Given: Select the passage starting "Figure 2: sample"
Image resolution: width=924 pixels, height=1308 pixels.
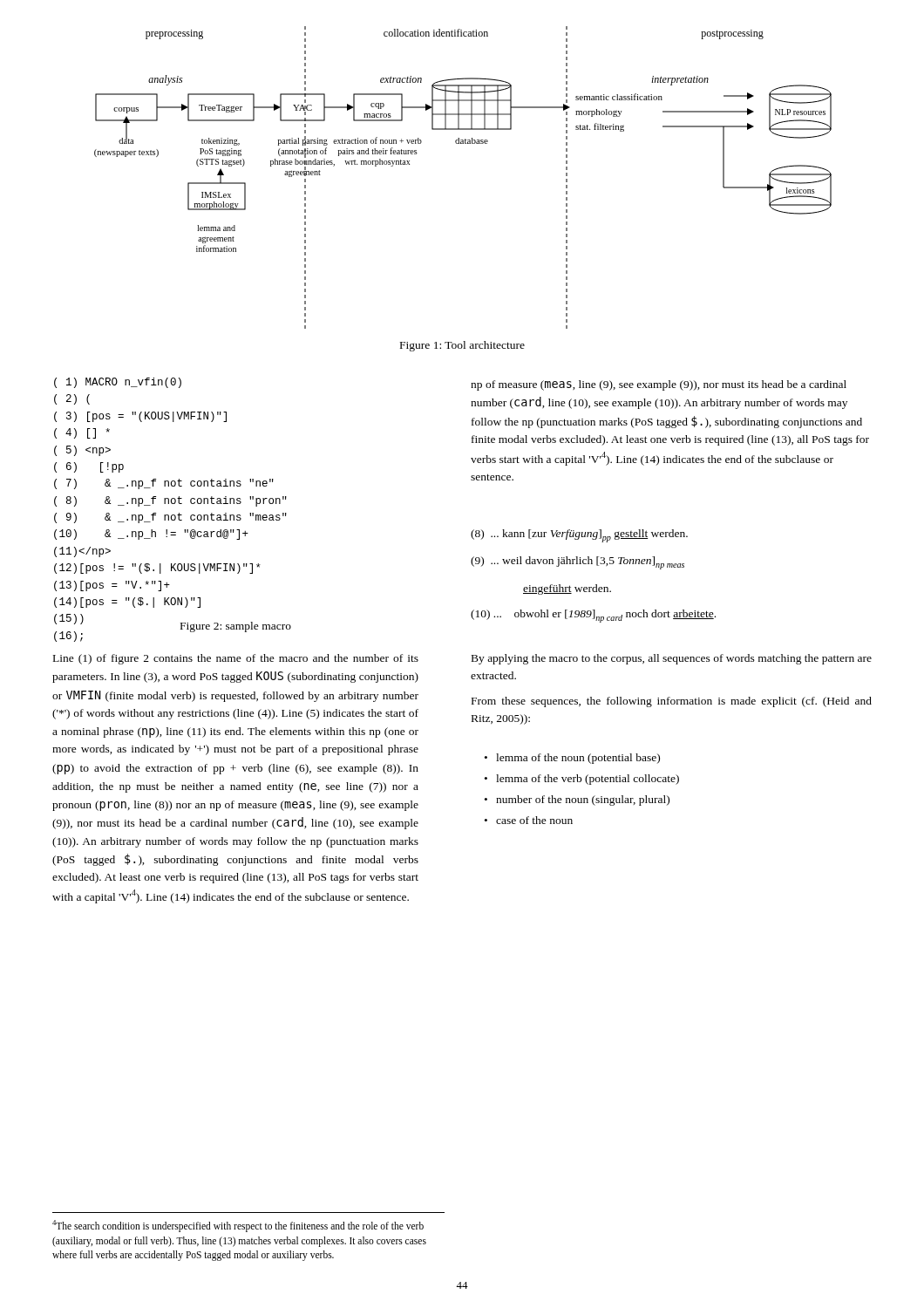Looking at the screenshot, I should [235, 626].
